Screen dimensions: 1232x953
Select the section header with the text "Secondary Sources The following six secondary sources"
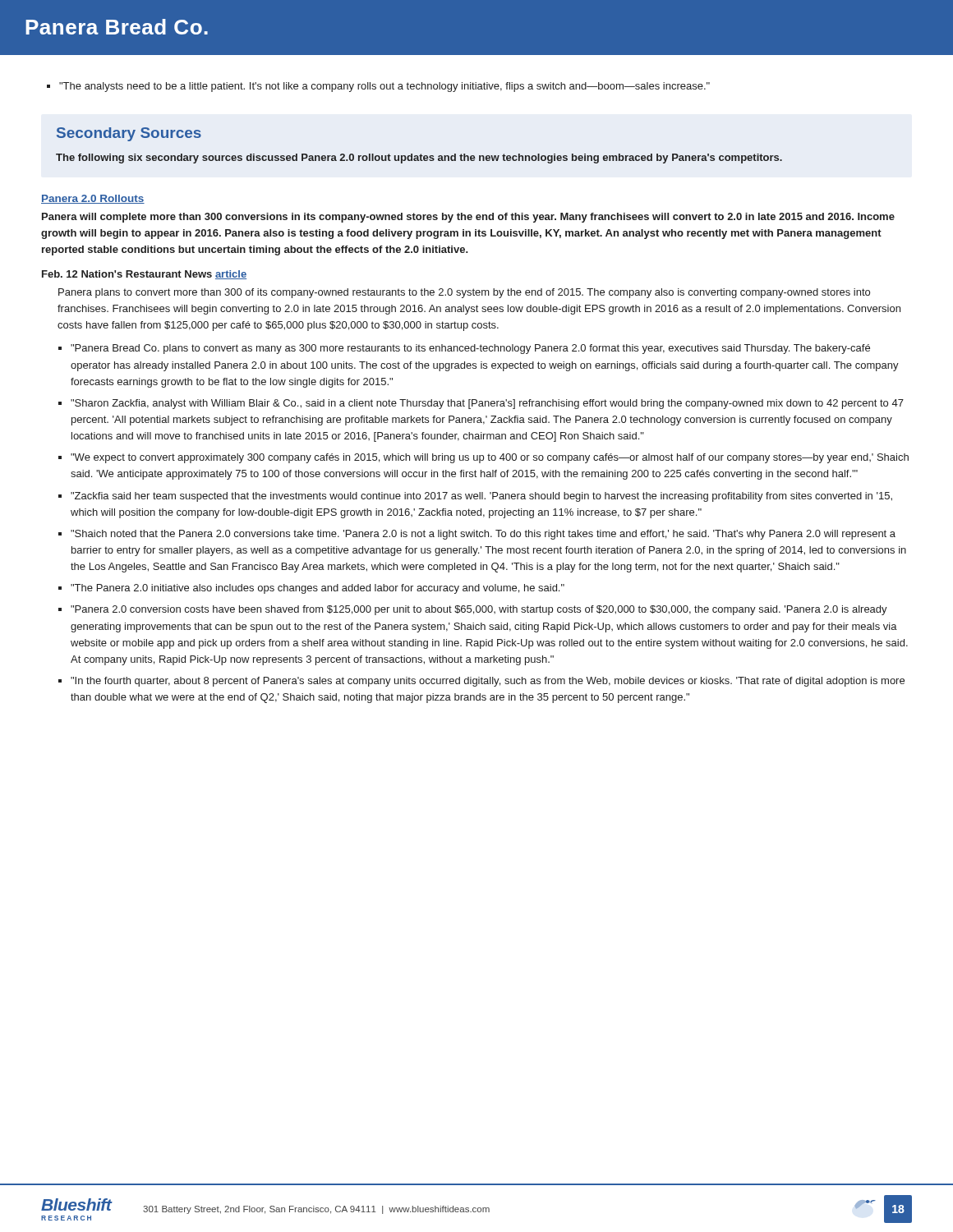(x=476, y=145)
